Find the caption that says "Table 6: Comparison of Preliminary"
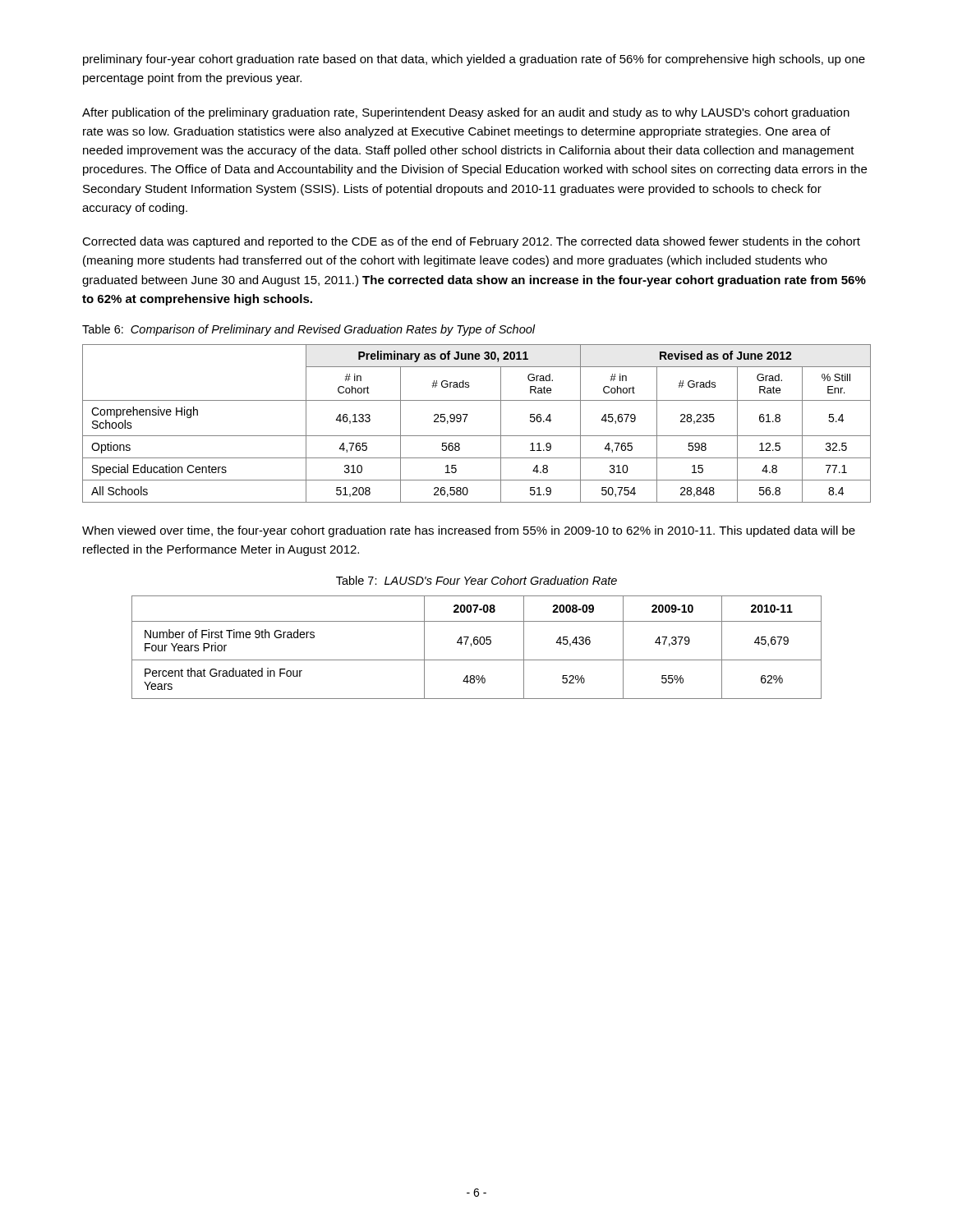 click(x=308, y=329)
